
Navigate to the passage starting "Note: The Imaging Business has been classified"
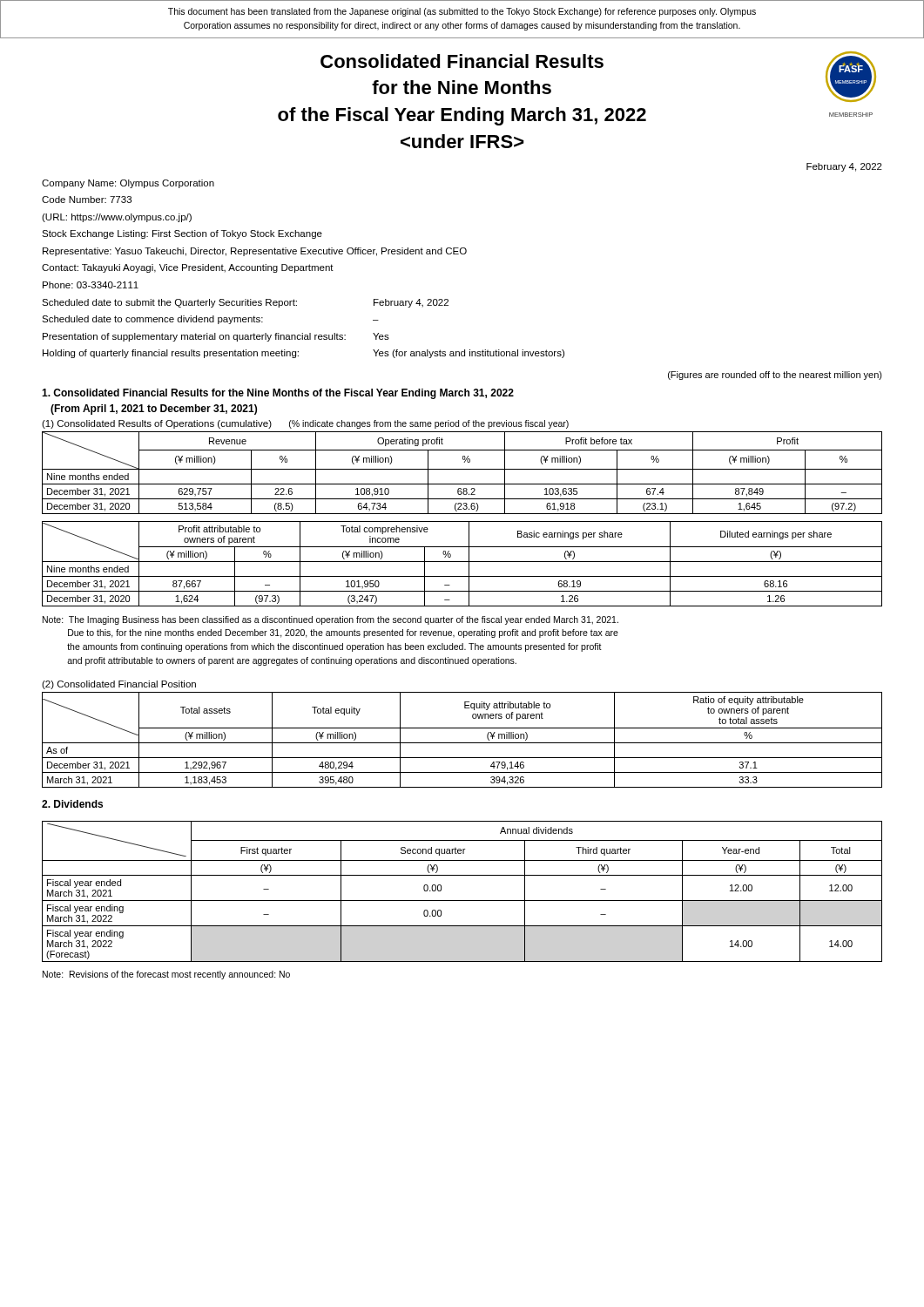click(330, 640)
